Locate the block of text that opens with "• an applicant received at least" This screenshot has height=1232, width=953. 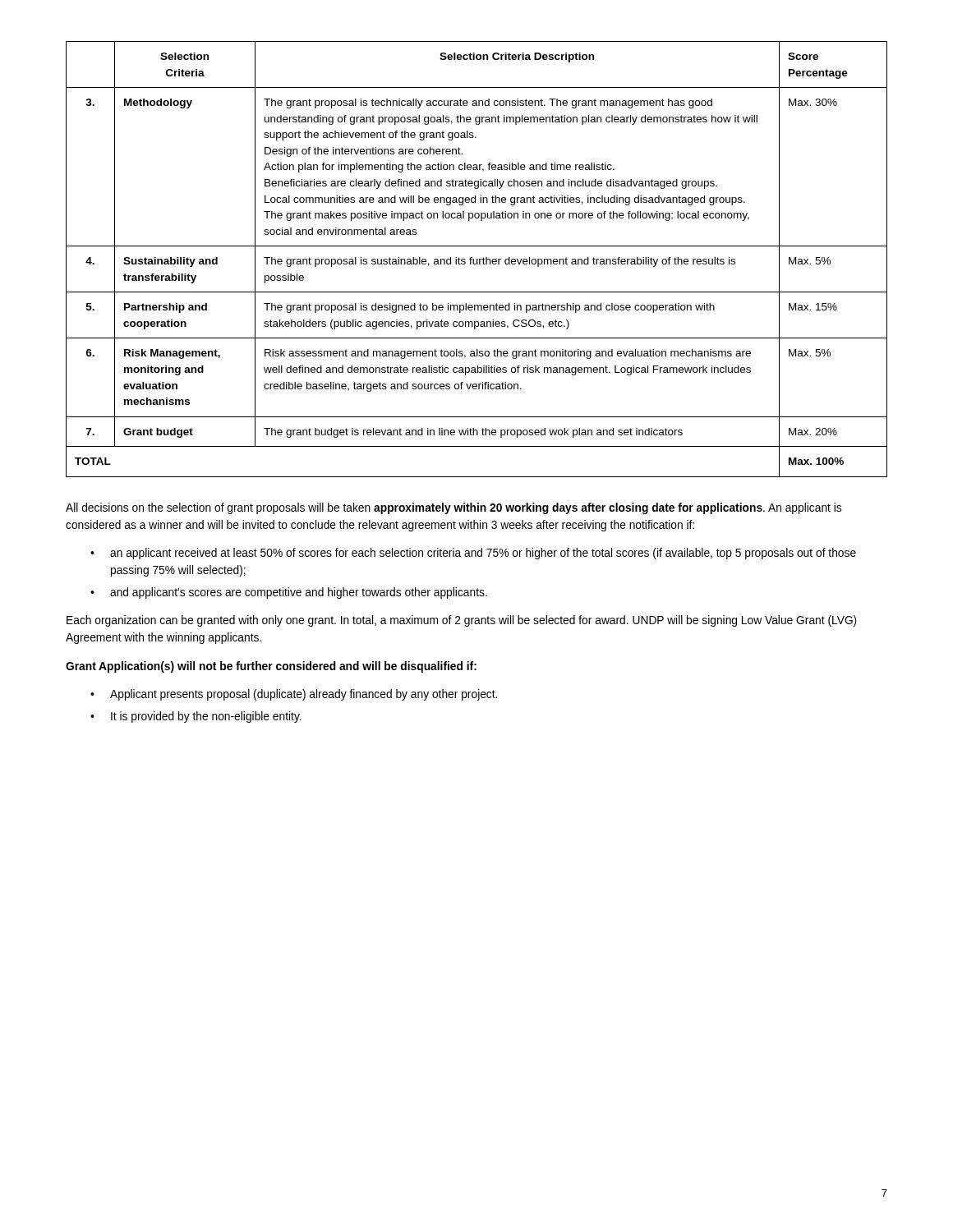489,563
